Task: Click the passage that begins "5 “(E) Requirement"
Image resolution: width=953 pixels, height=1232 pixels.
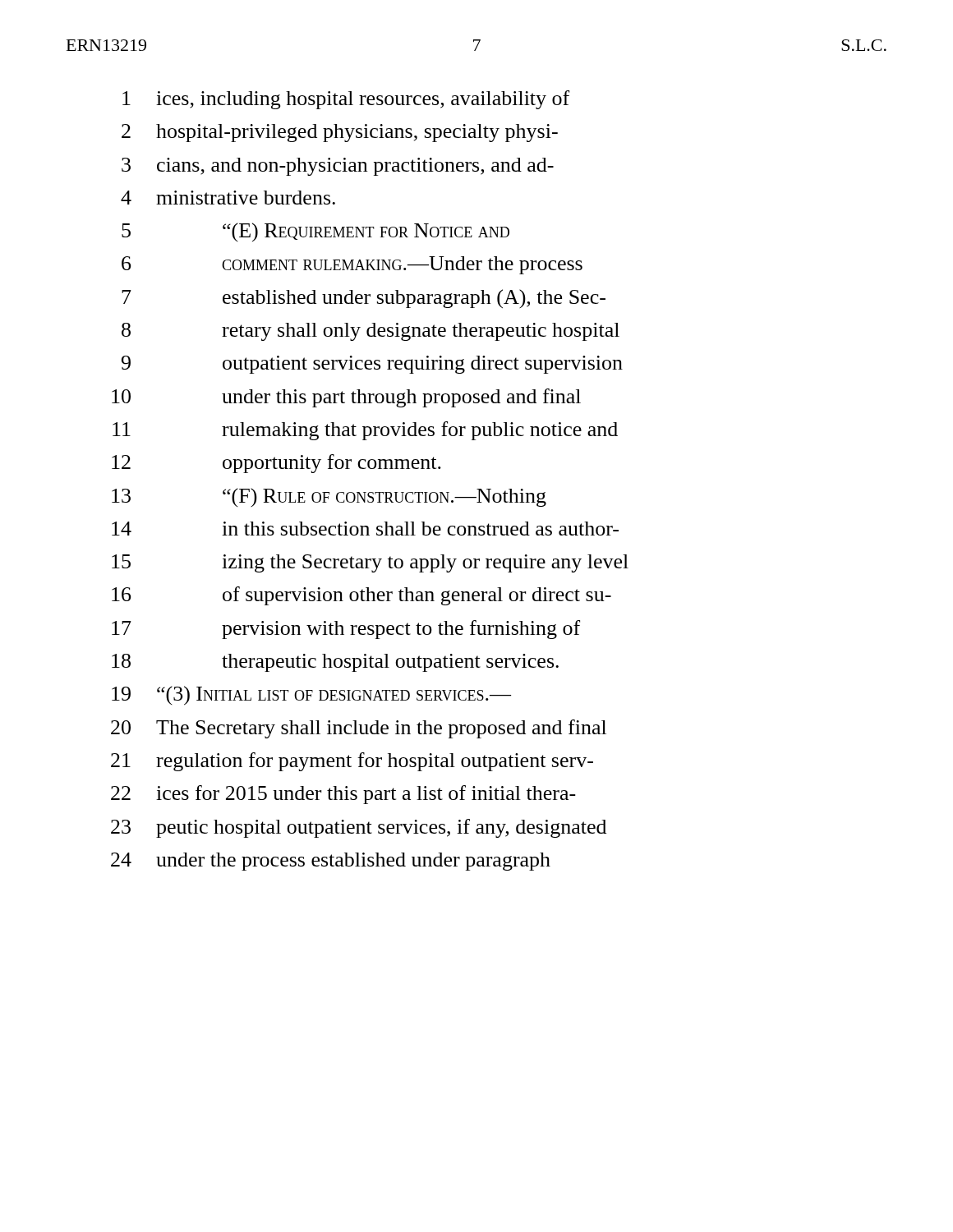Action: click(x=476, y=347)
